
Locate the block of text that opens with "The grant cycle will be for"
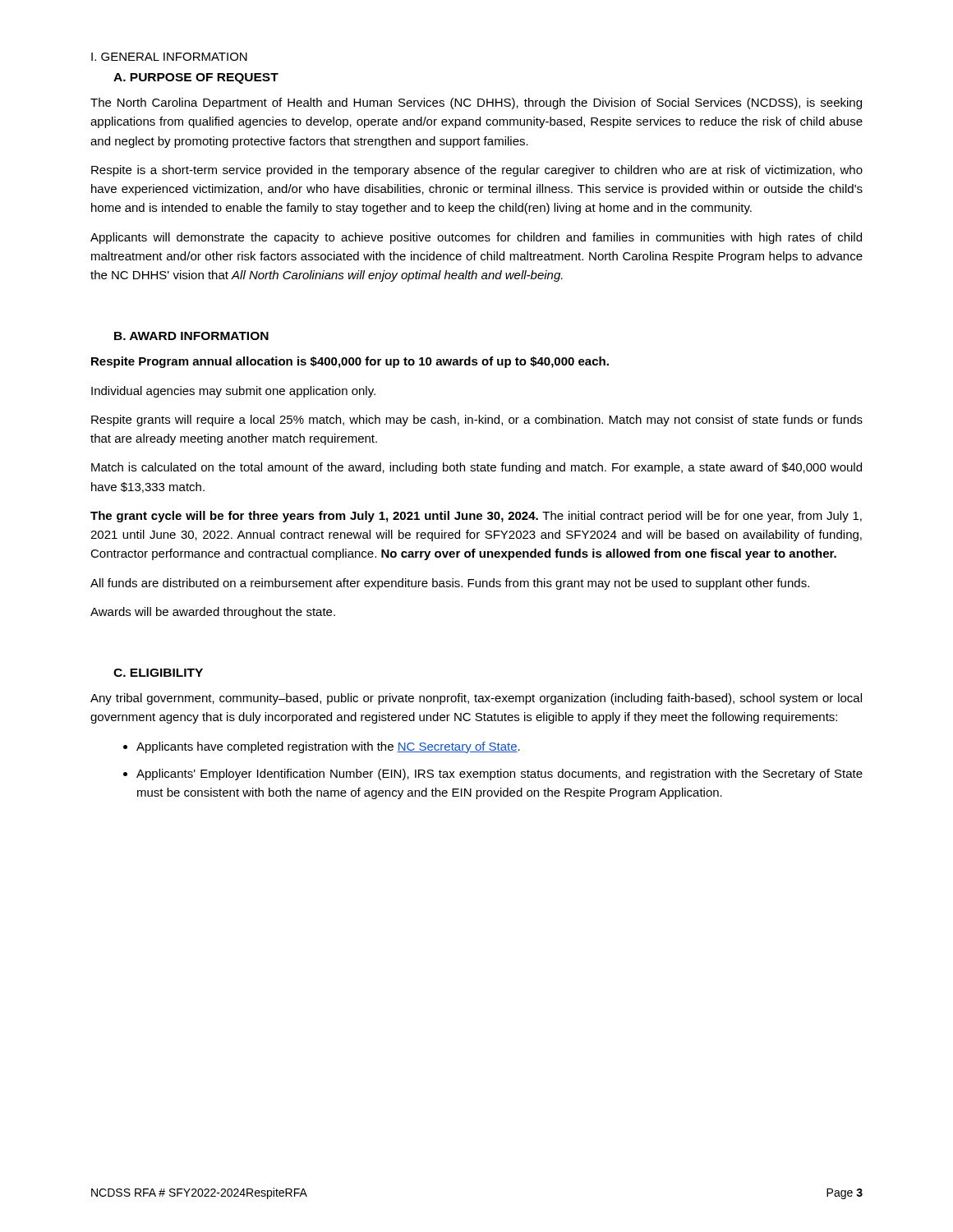click(476, 534)
